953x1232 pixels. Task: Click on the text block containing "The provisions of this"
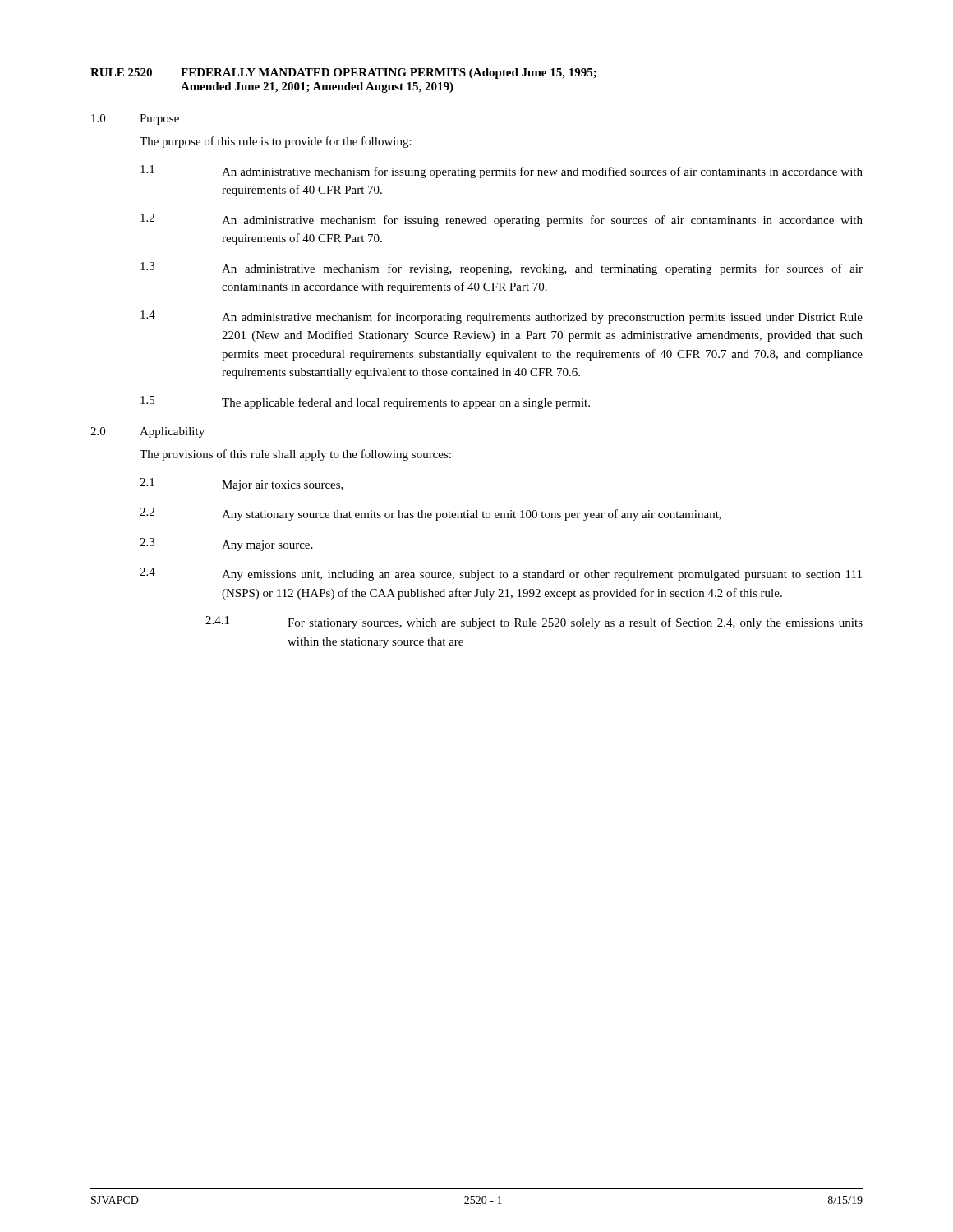(296, 454)
